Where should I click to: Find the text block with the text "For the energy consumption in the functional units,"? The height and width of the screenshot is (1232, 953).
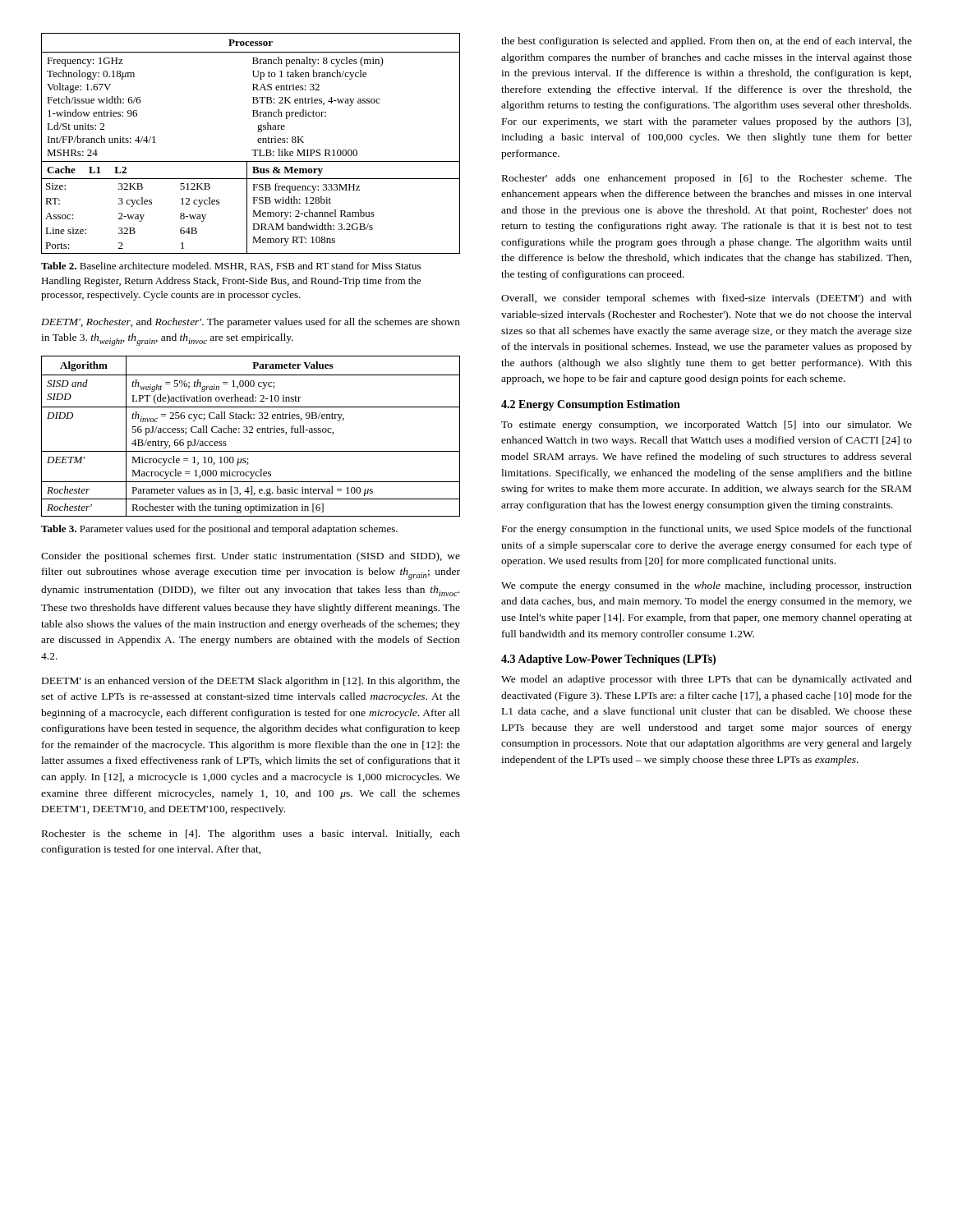pyautogui.click(x=707, y=545)
